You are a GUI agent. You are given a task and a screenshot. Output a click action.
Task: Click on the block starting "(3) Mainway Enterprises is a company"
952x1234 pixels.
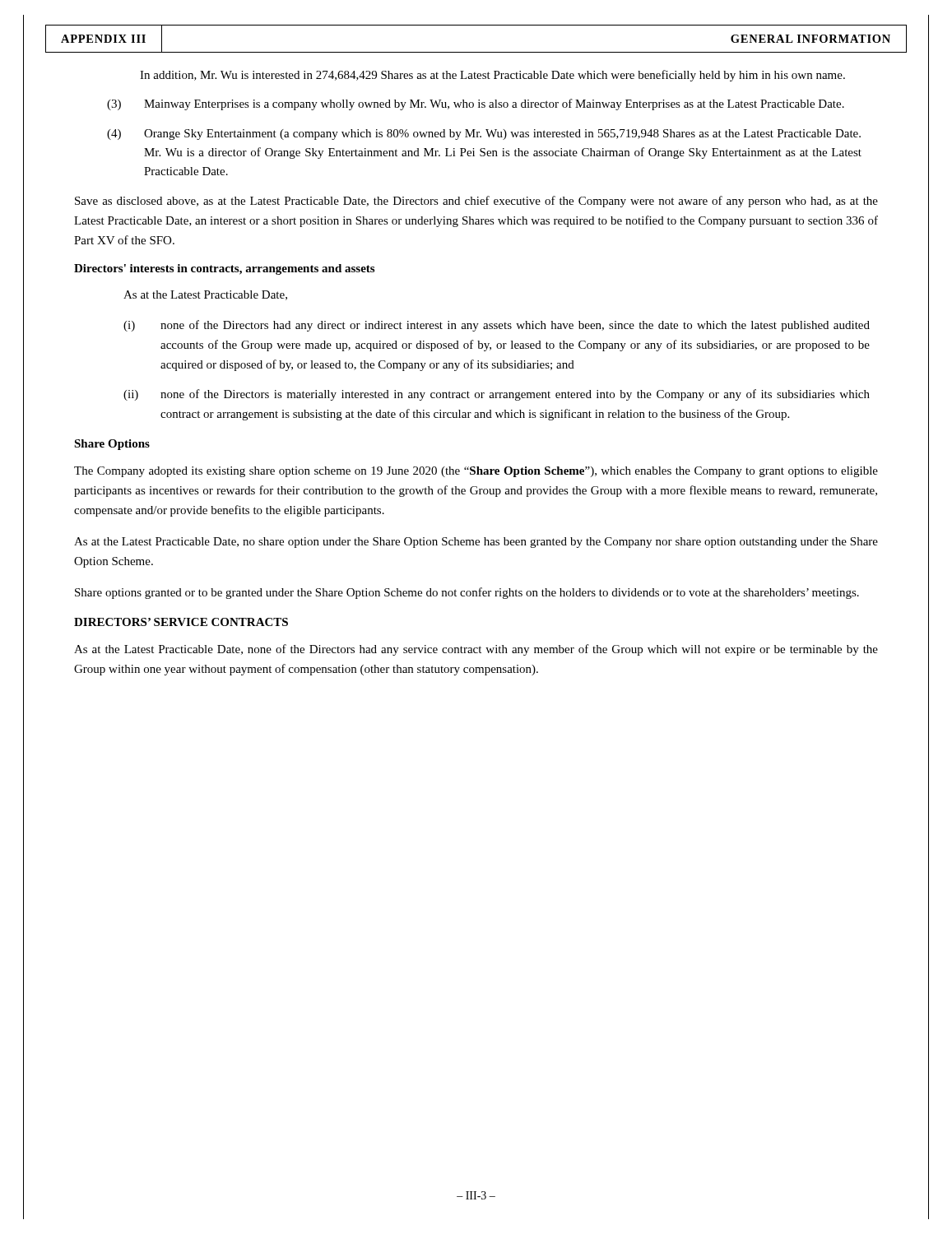[x=484, y=104]
